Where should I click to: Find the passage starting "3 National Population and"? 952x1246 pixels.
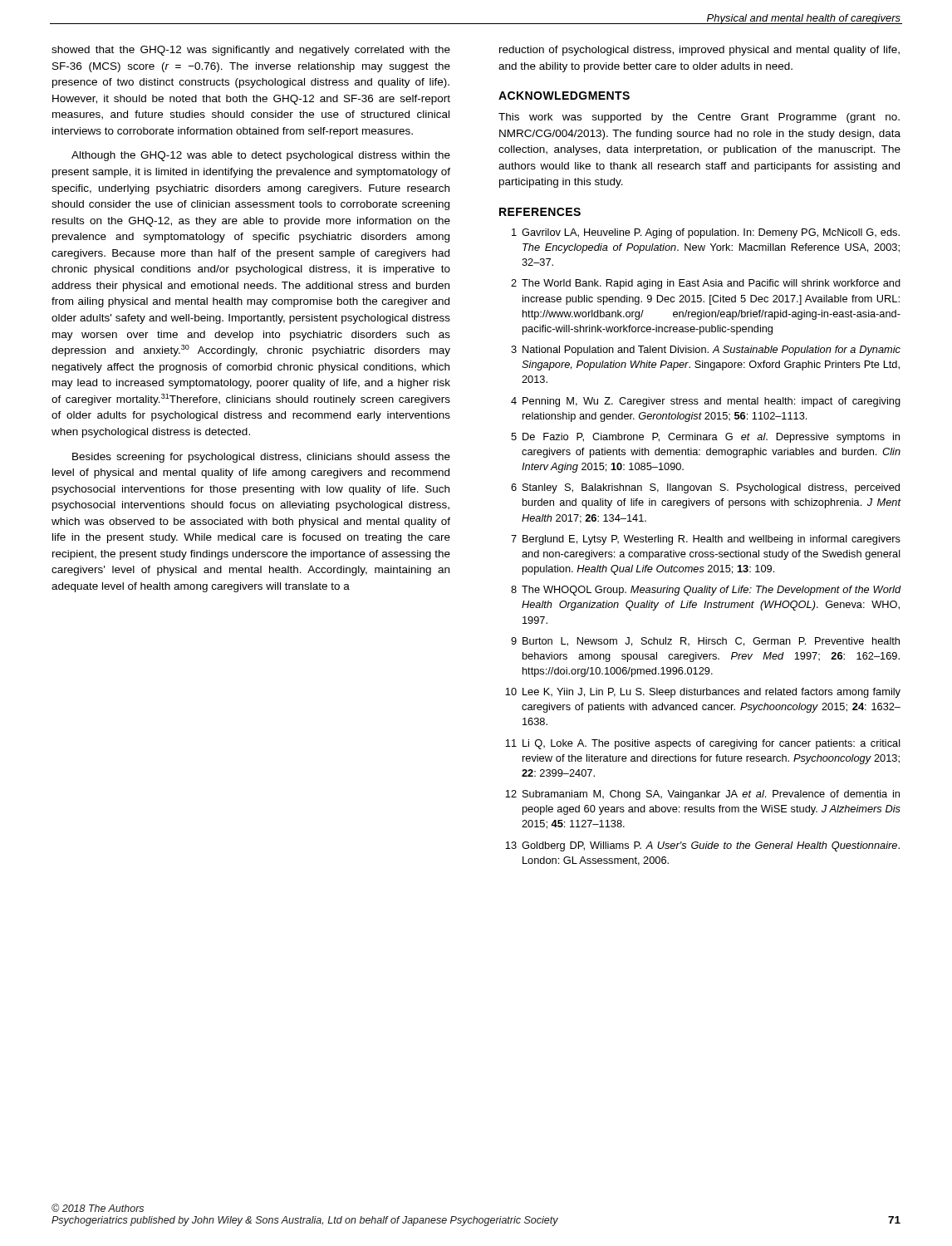699,365
